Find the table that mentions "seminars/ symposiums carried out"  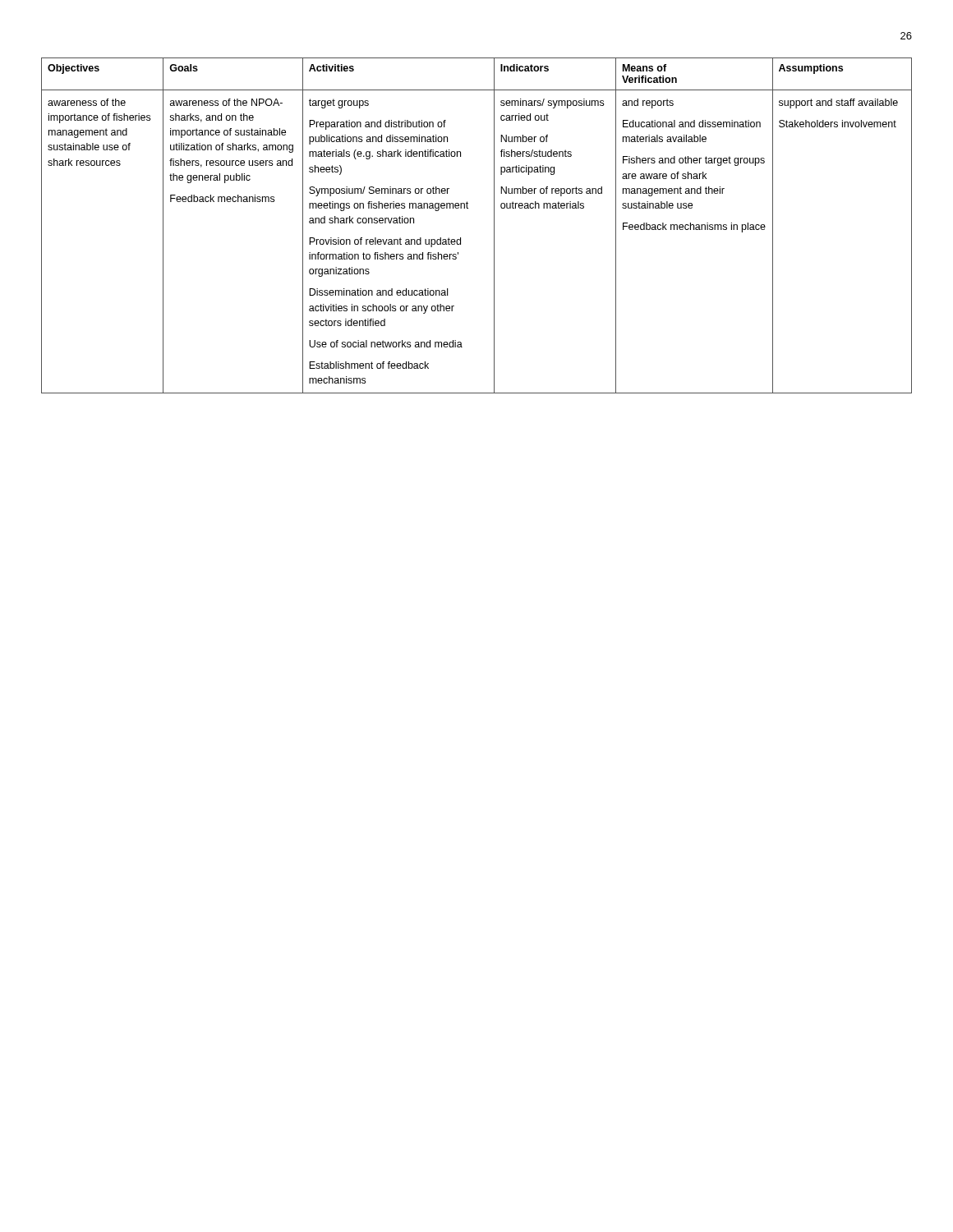coord(476,226)
